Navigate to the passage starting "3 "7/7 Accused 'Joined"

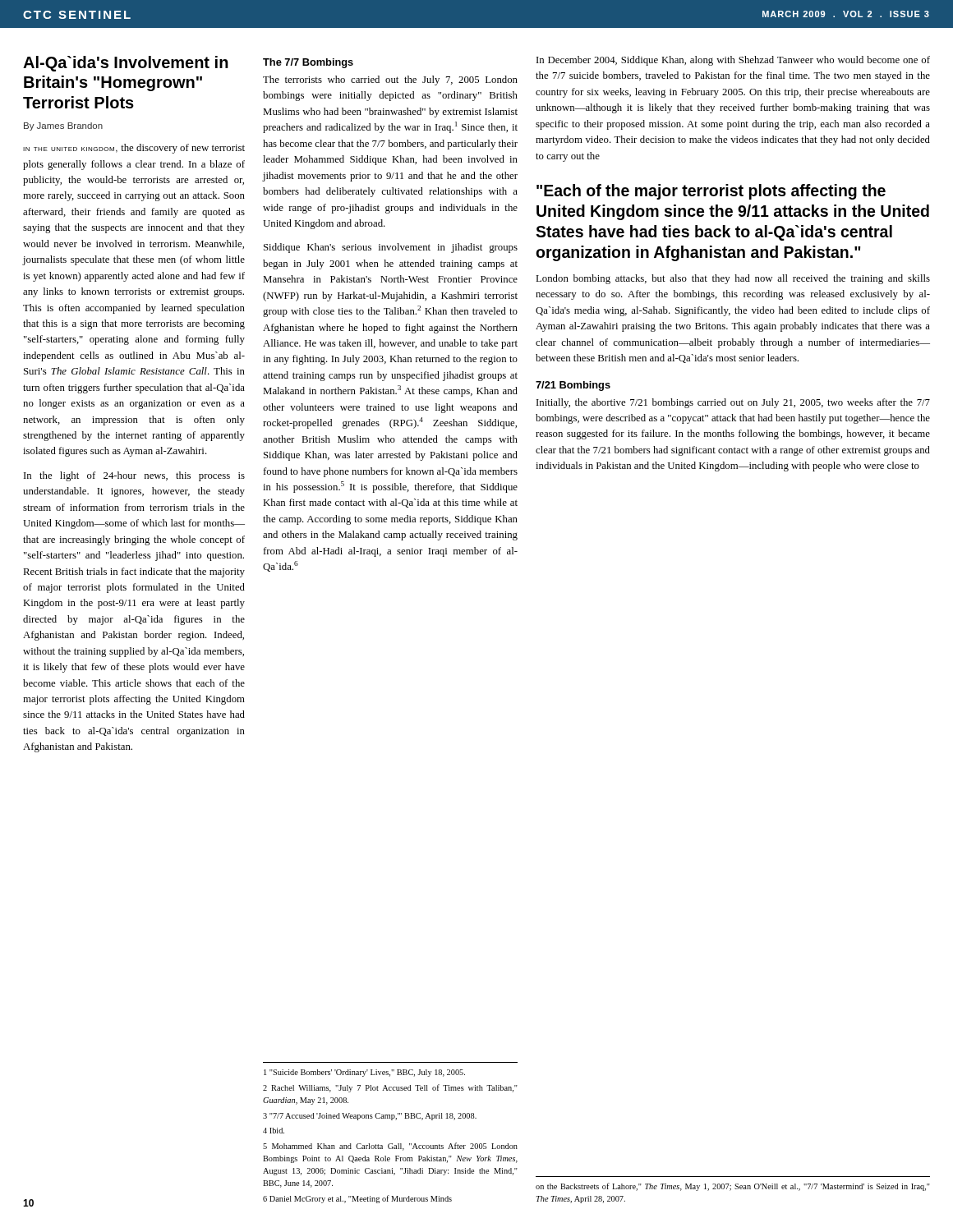(370, 1115)
